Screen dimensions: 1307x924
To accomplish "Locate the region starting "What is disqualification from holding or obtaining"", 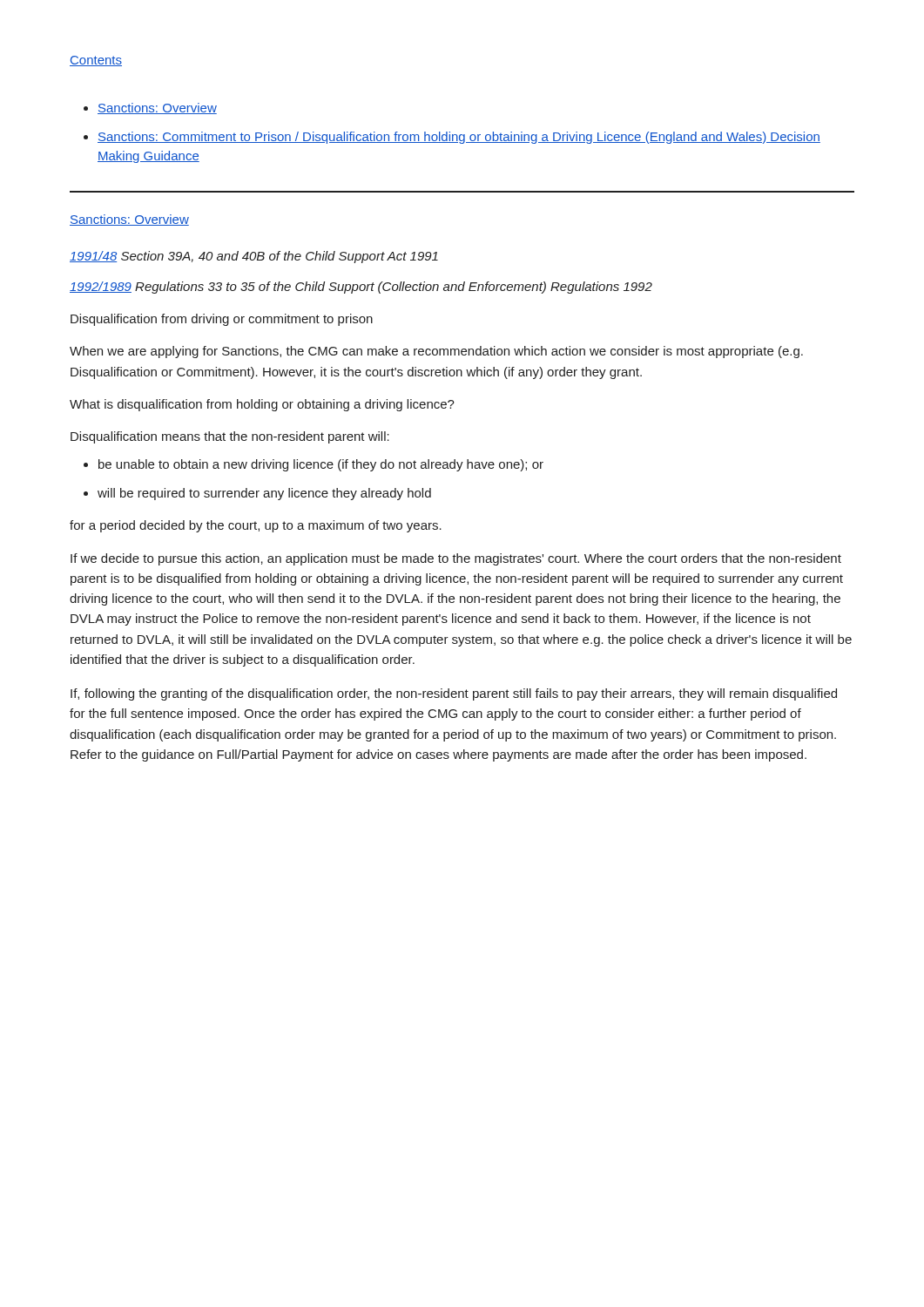I will pos(262,404).
